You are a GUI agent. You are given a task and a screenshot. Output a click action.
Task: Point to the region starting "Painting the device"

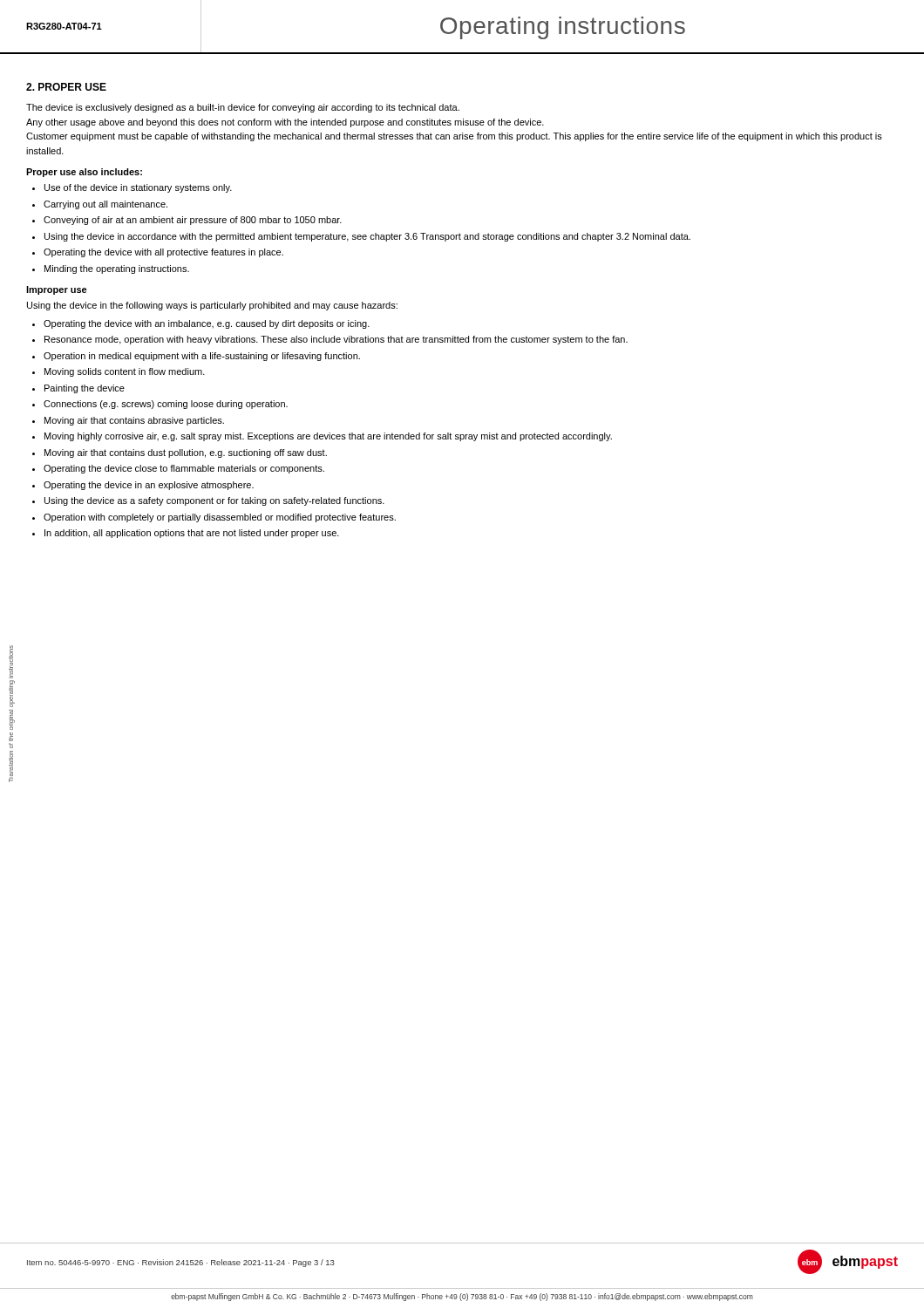point(84,388)
